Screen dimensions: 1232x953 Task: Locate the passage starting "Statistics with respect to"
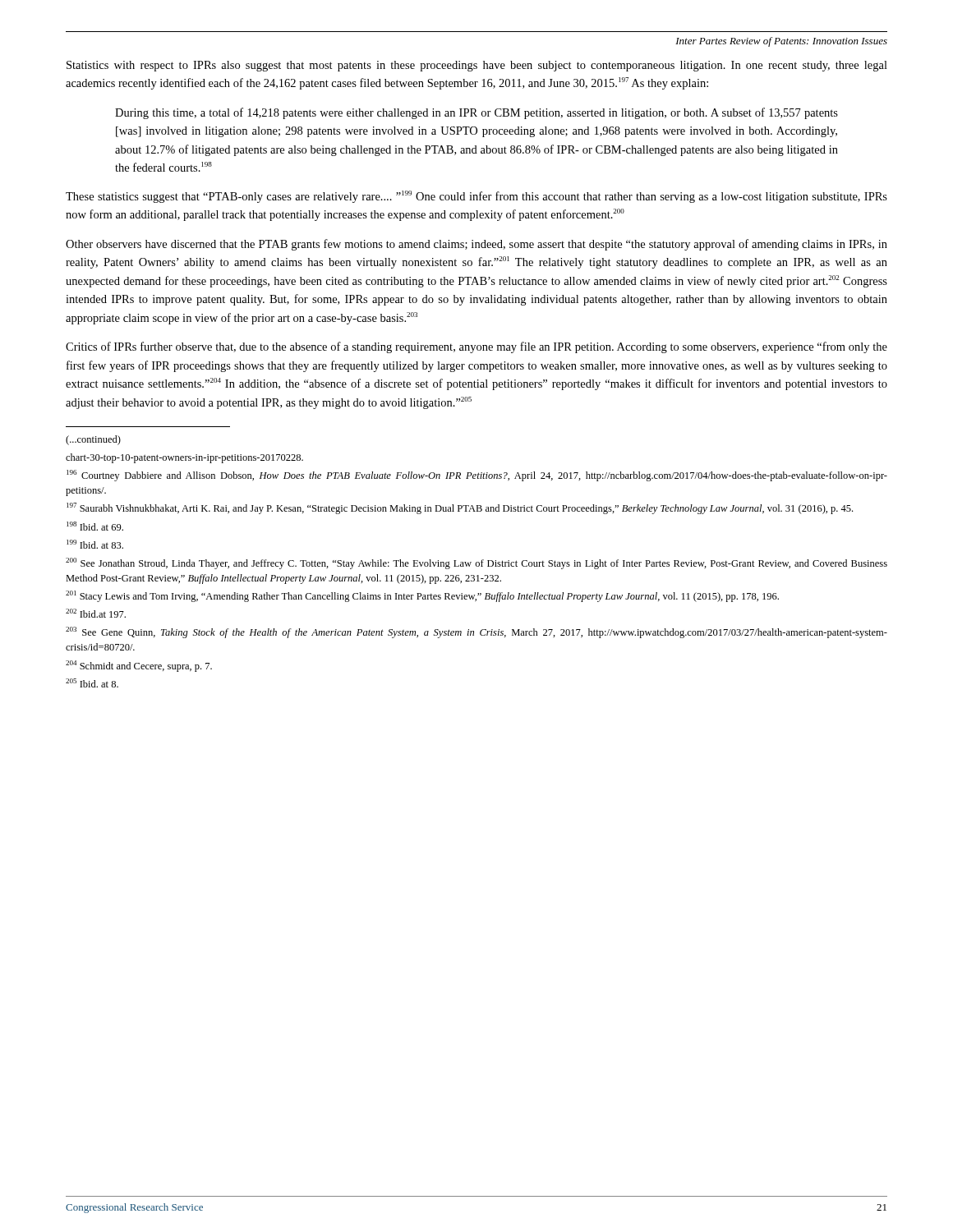476,74
